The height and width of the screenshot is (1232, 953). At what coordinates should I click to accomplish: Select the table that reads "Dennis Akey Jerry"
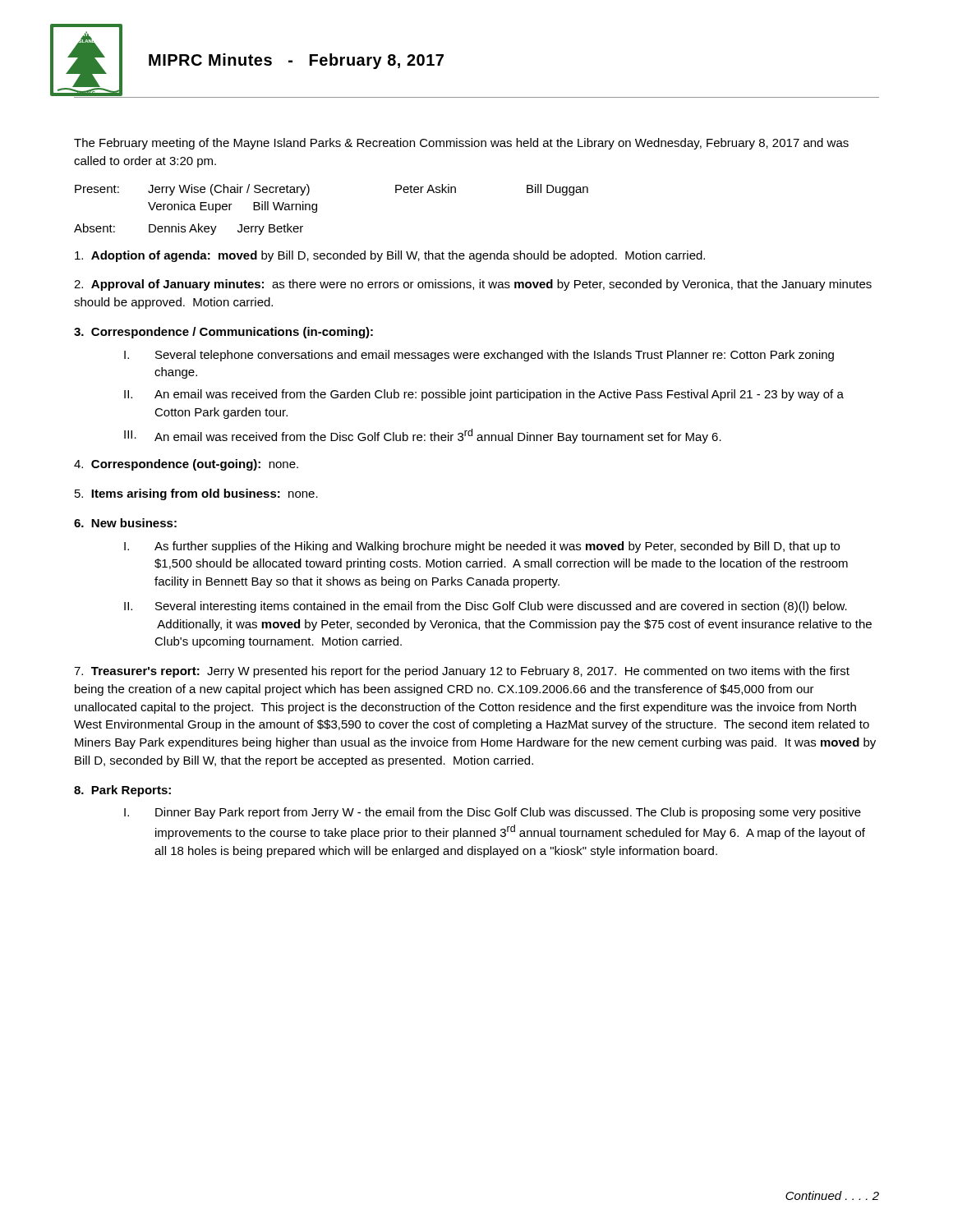pos(476,208)
